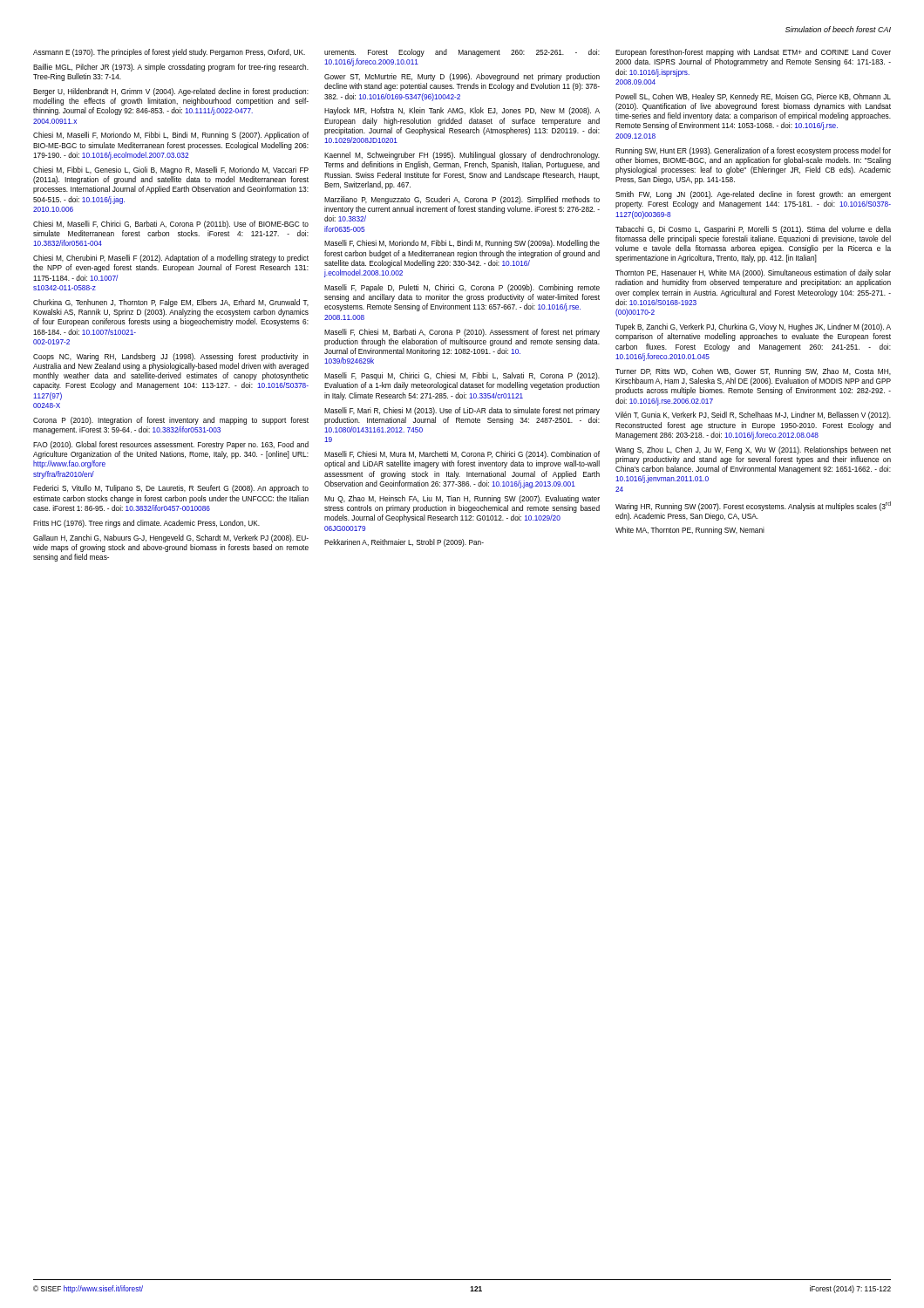
Task: Point to the block beginning "Tupek B, Zanchi"
Action: [x=753, y=342]
